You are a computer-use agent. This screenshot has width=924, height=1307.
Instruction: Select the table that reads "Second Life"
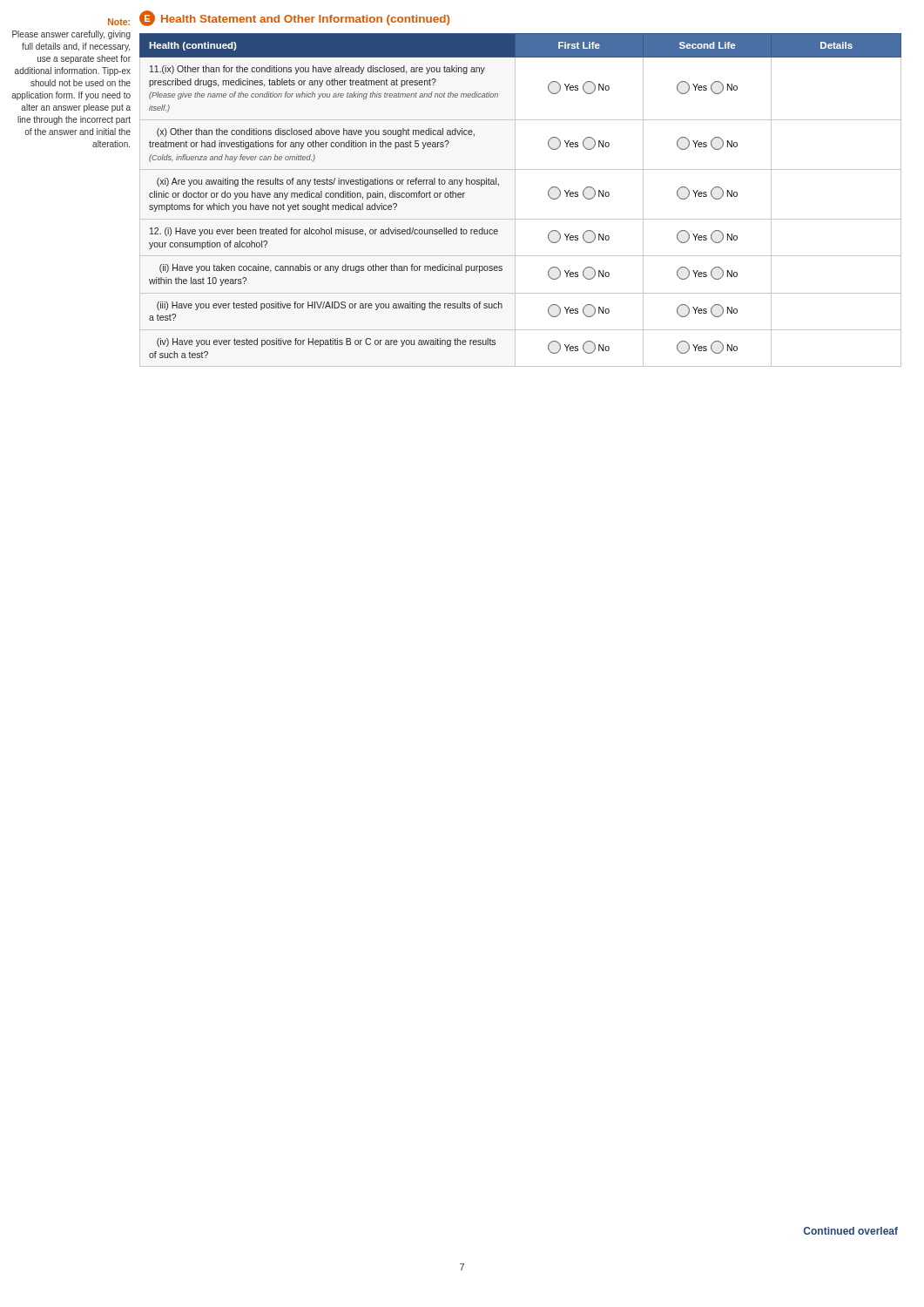click(x=520, y=200)
